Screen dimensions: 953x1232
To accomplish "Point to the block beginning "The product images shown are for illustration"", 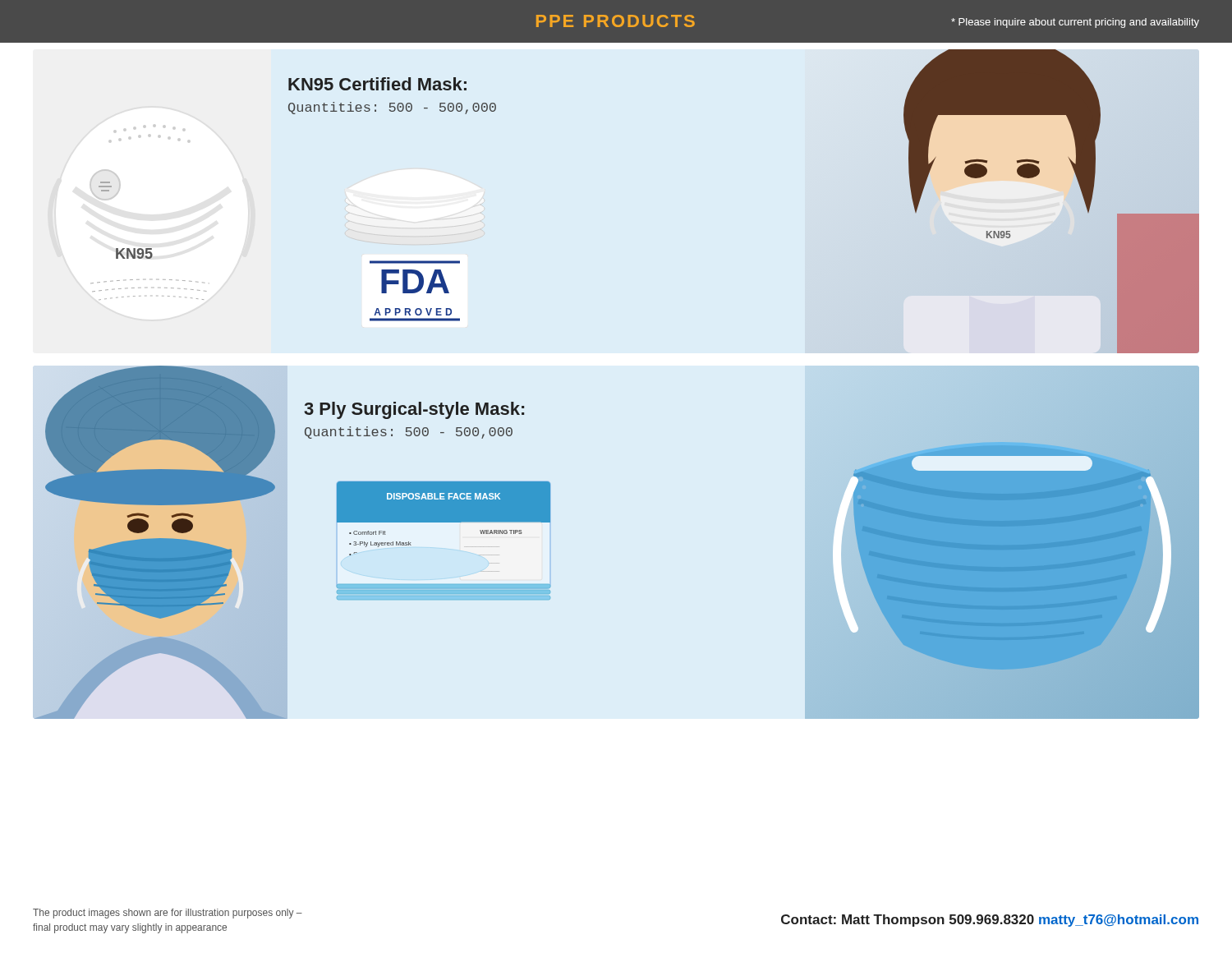I will click(167, 920).
